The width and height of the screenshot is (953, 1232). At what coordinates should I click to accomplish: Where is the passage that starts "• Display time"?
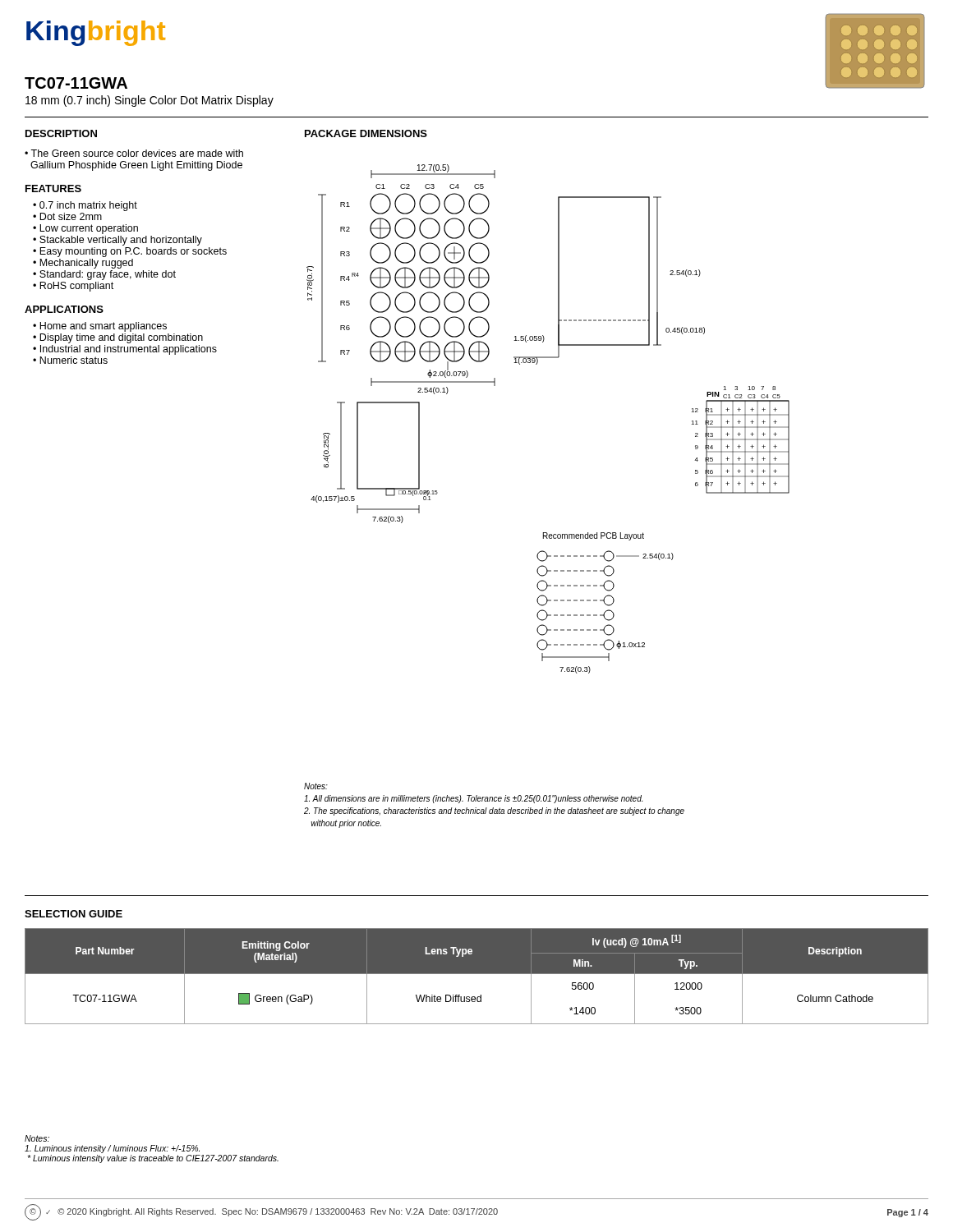118,338
